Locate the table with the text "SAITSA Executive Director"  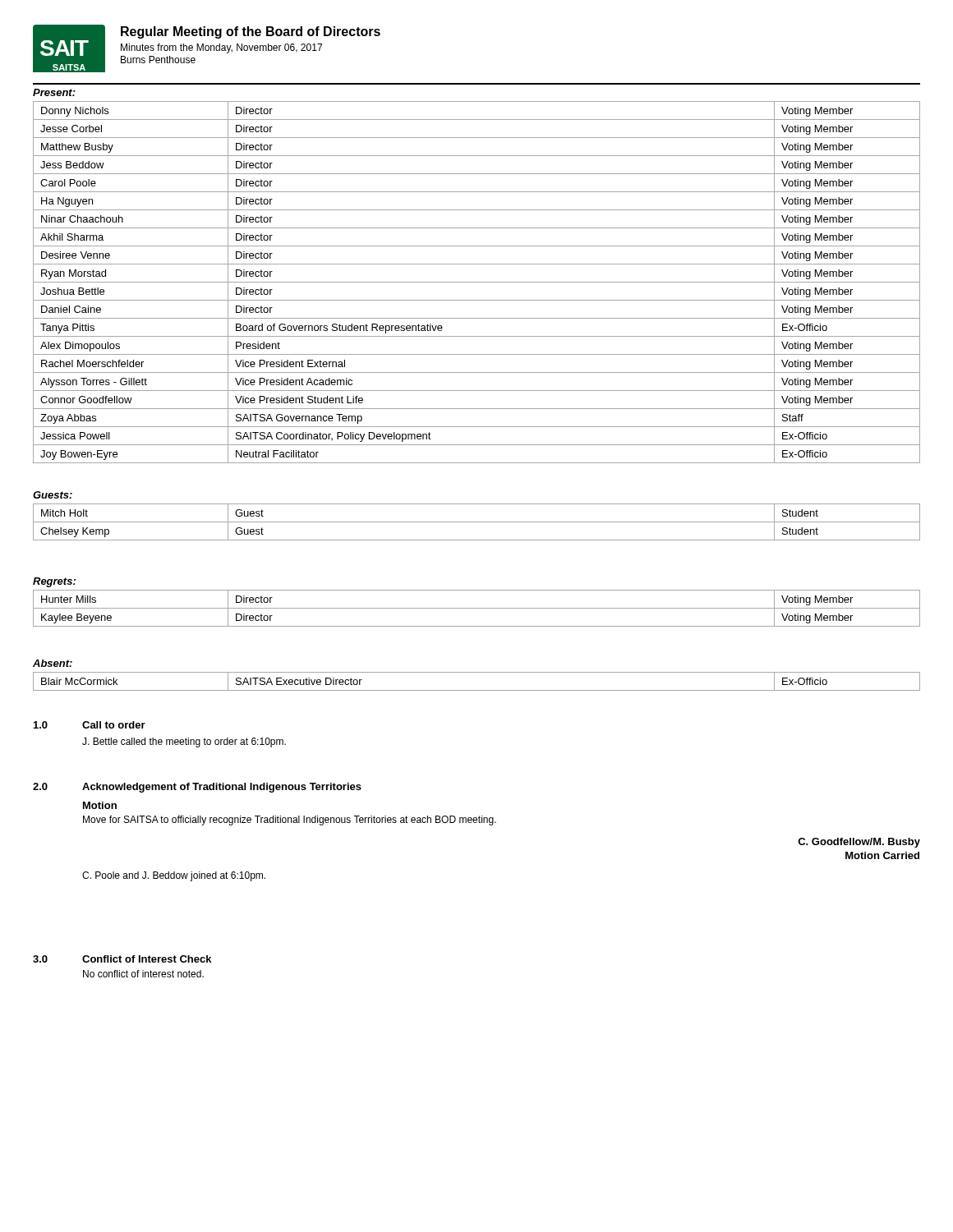point(476,681)
